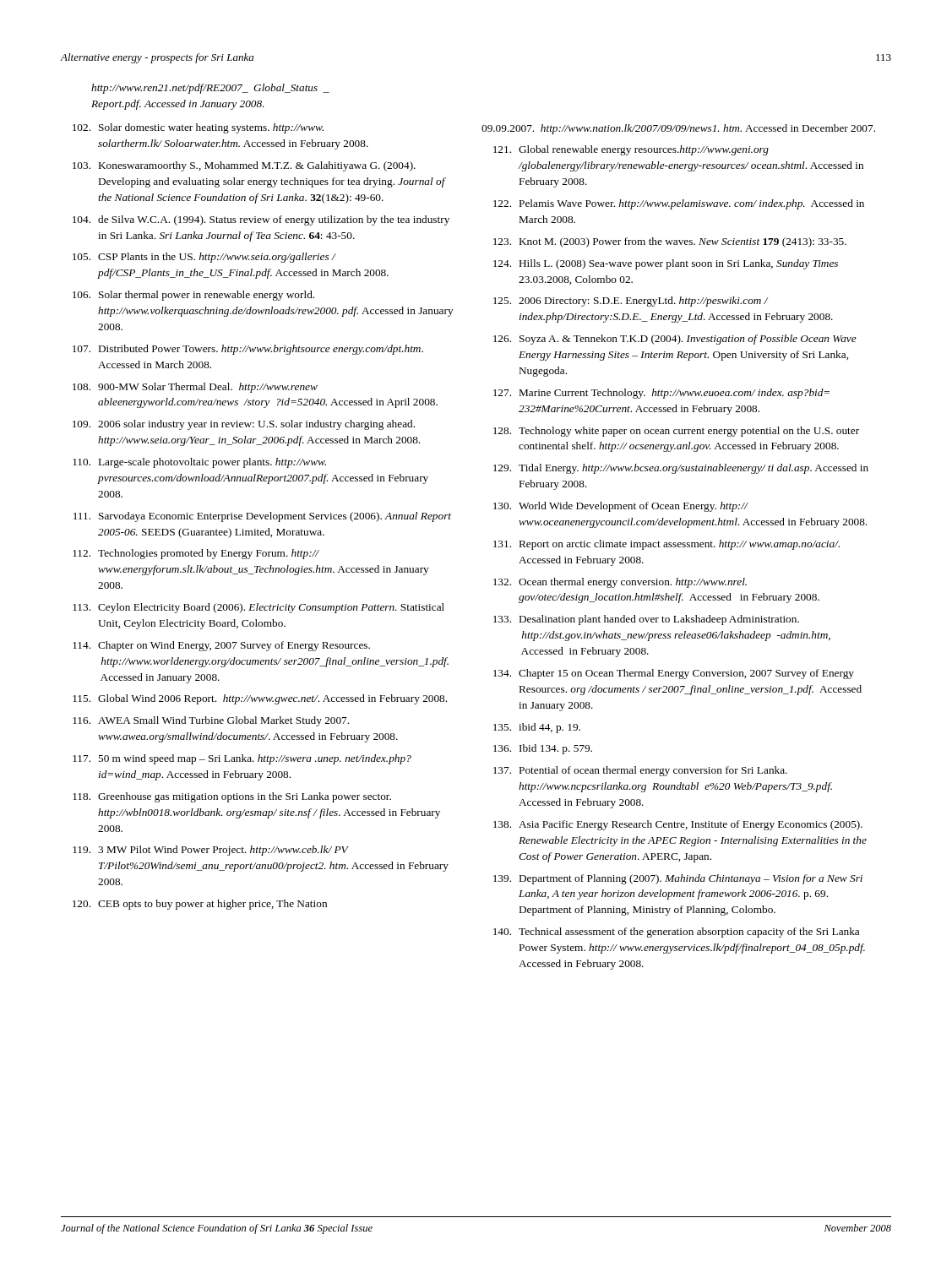Select the element starting "116. AWEA Small Wind Turbine Global"
This screenshot has width=952, height=1267.
click(258, 729)
